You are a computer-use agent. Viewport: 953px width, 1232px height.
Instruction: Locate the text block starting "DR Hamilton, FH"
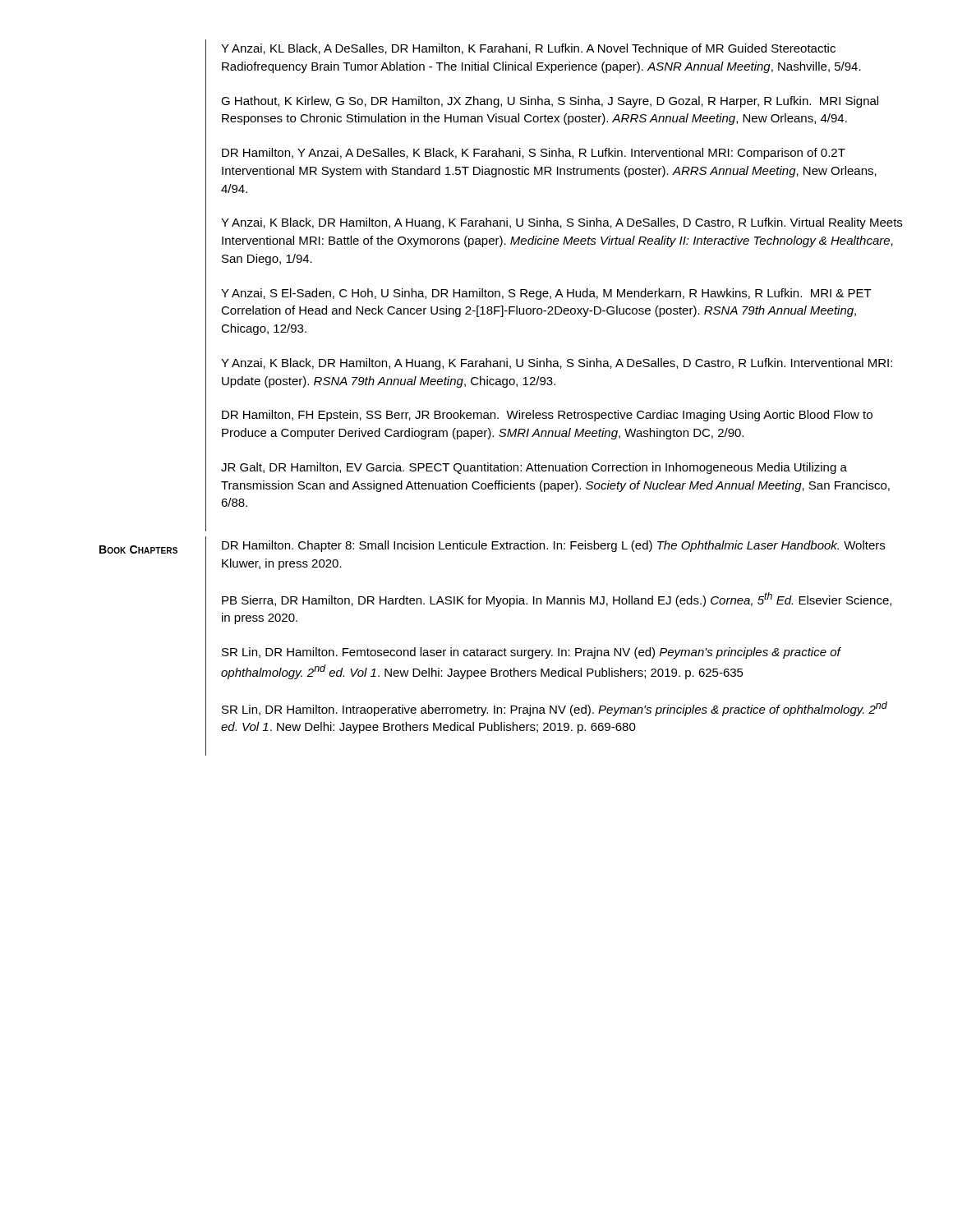(x=547, y=424)
